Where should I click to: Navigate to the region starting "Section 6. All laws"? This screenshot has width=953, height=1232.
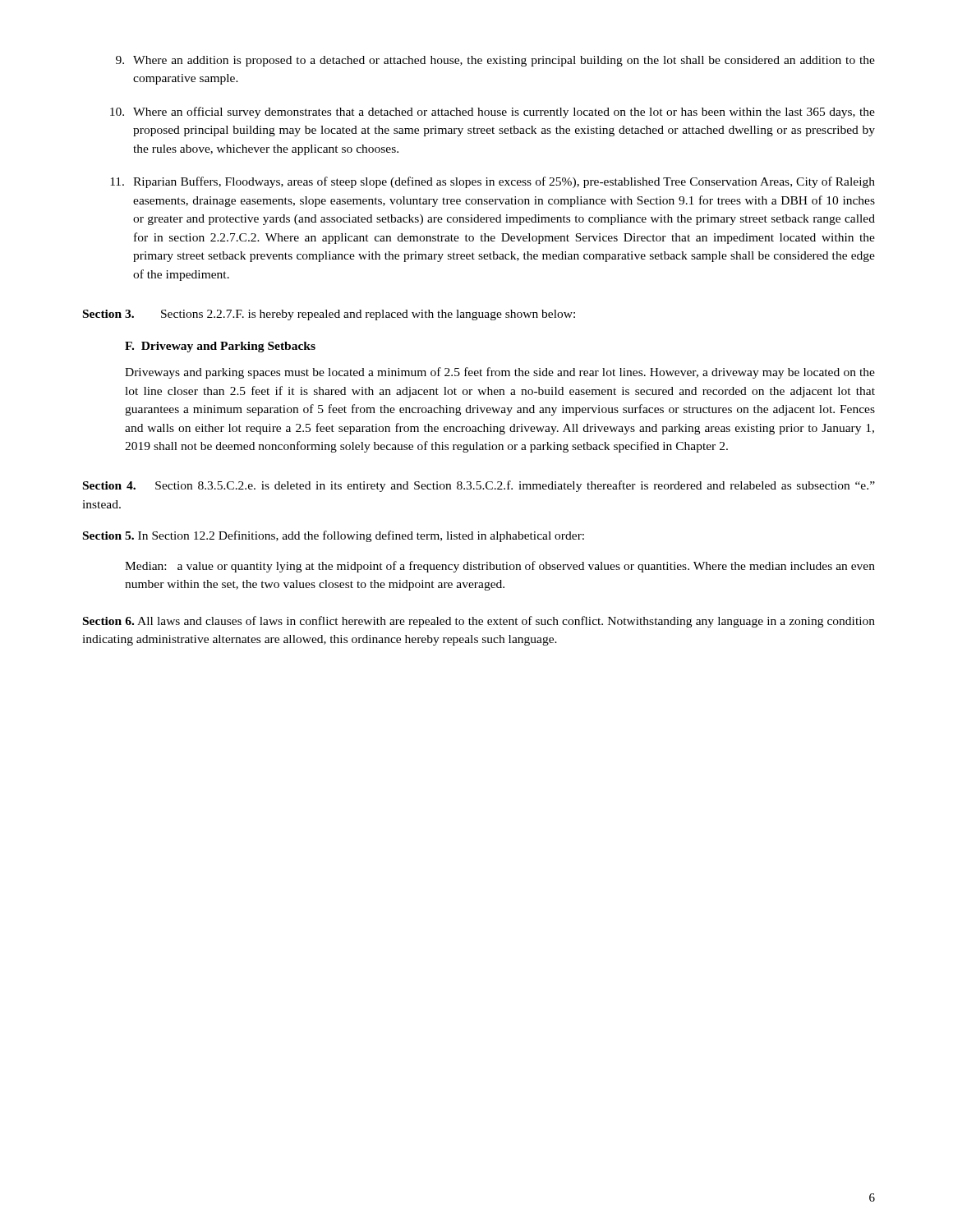pos(479,630)
